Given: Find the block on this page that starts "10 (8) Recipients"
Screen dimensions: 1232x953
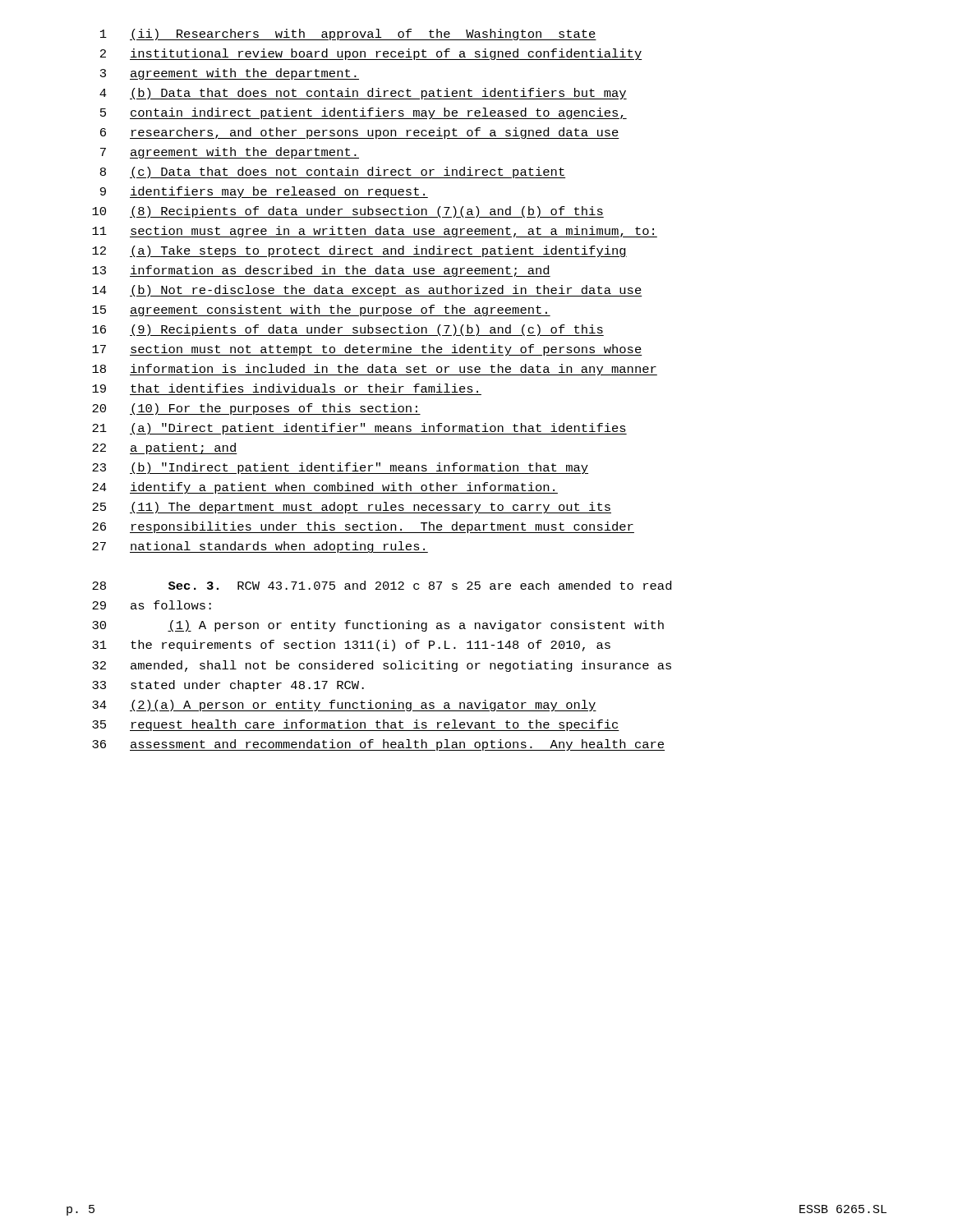Looking at the screenshot, I should pos(343,212).
